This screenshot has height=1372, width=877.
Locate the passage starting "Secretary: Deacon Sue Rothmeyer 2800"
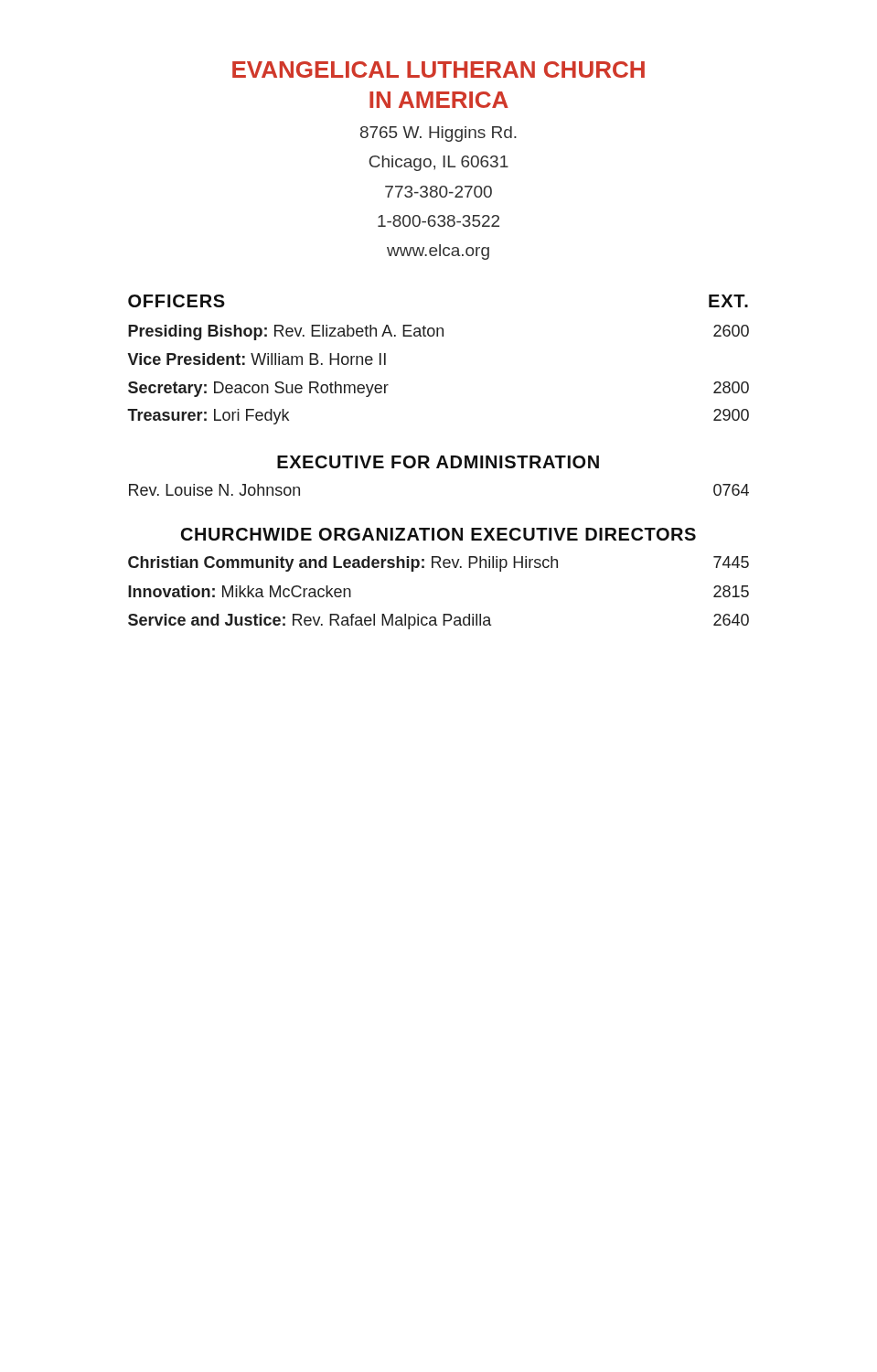[254, 391]
